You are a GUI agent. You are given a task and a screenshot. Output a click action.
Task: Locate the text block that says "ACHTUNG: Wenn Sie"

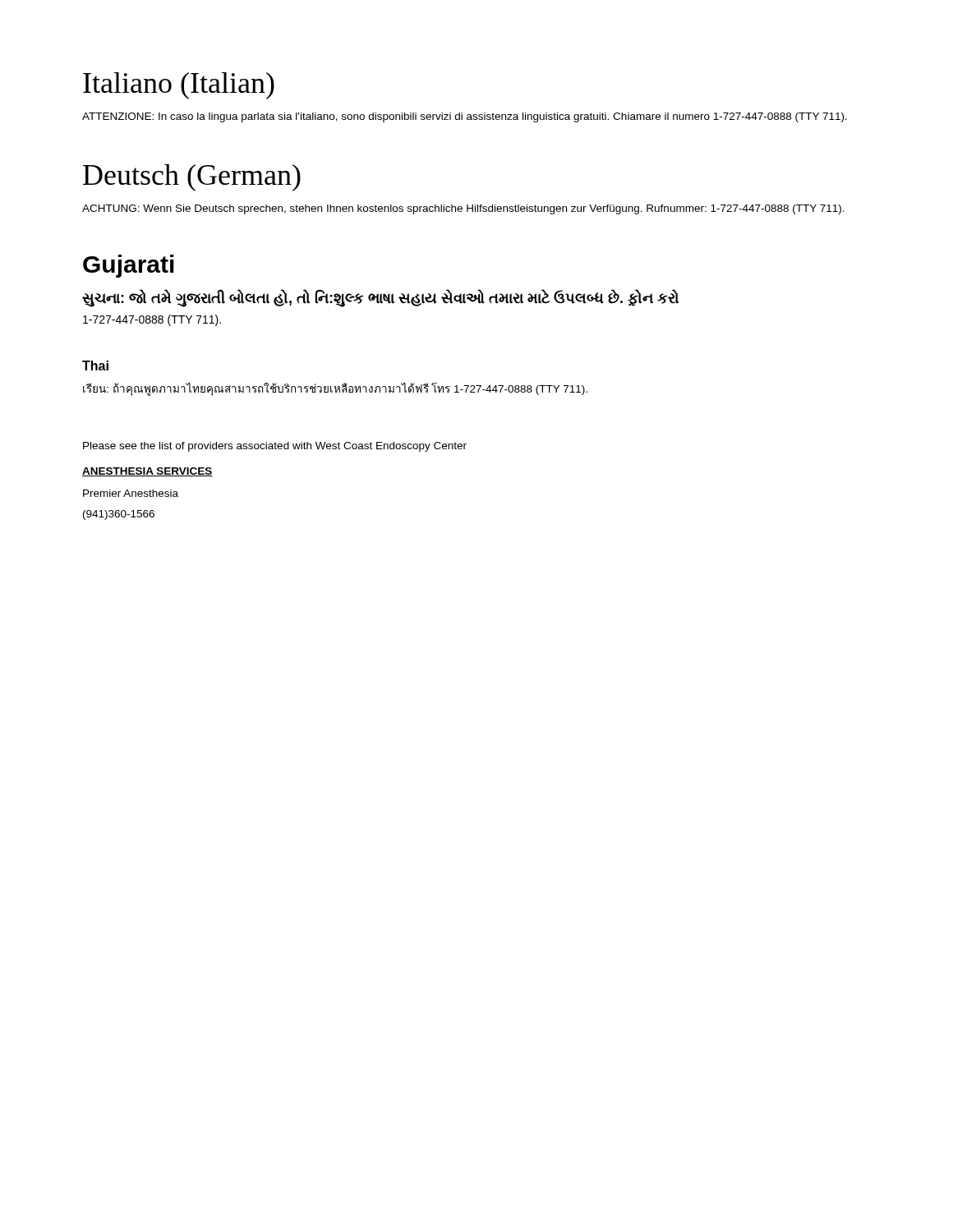pos(476,209)
